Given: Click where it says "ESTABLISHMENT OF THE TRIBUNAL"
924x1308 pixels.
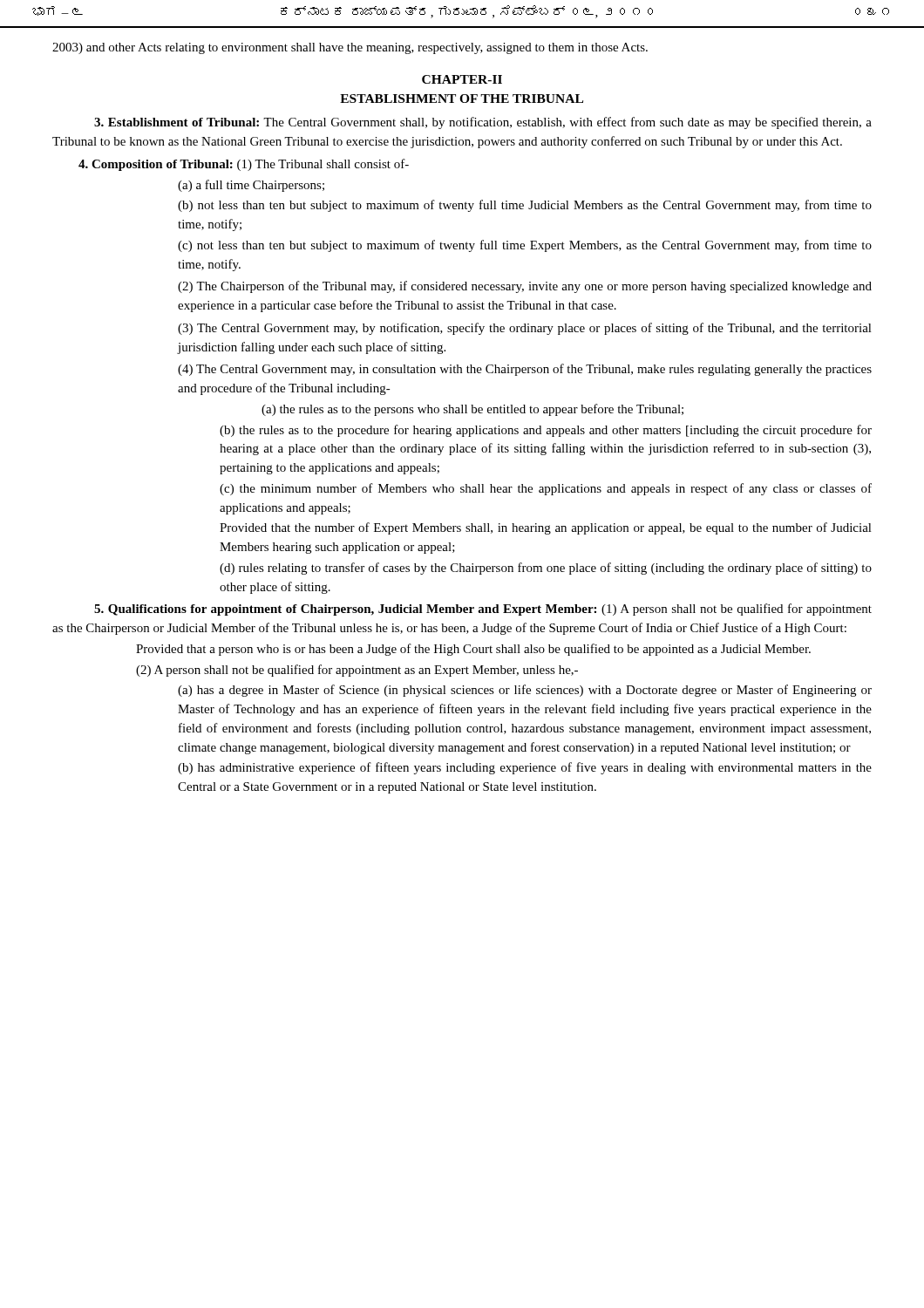Looking at the screenshot, I should pos(462,98).
